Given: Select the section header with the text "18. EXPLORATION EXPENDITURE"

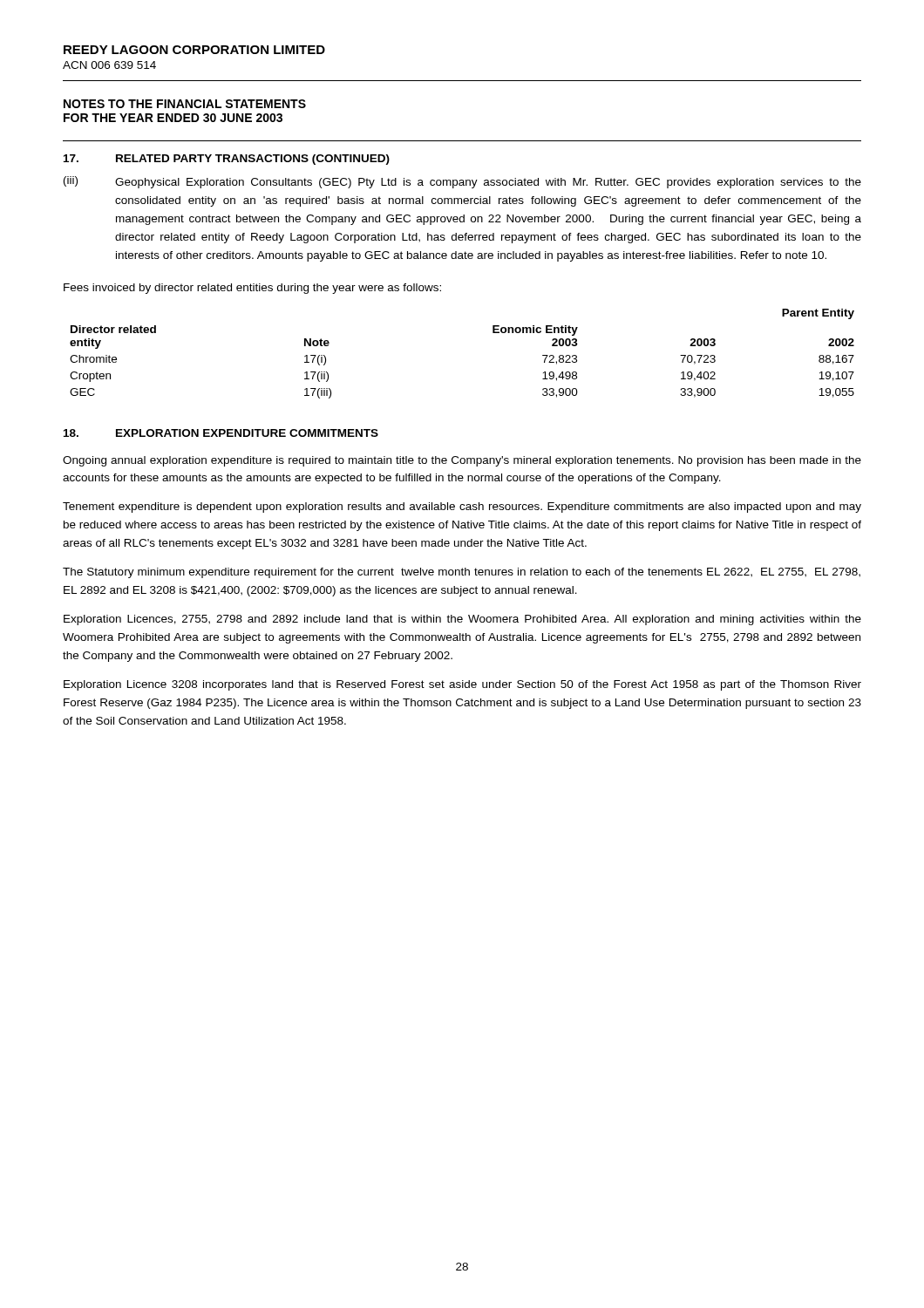Looking at the screenshot, I should 221,433.
